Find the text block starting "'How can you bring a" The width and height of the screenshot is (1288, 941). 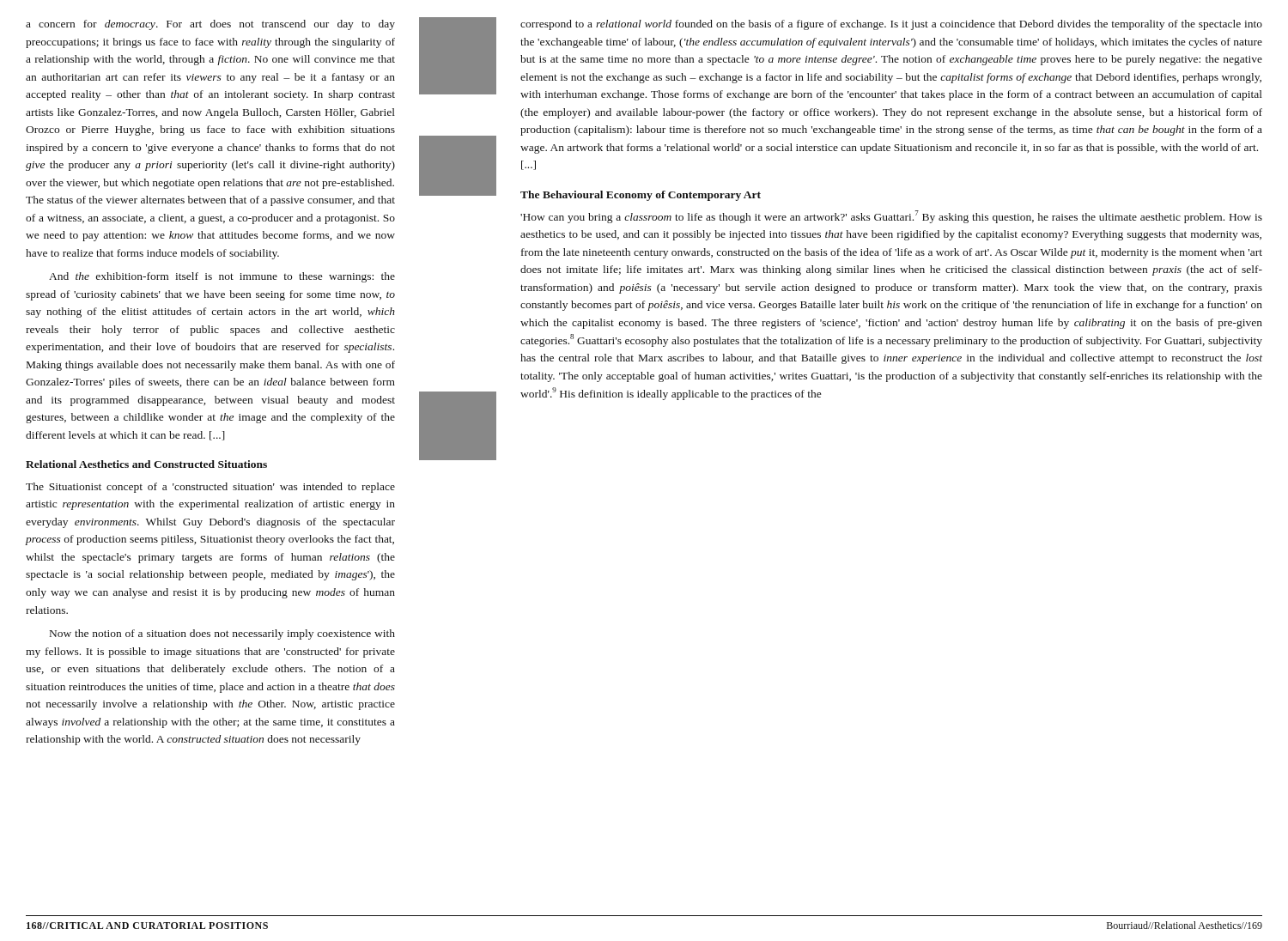891,305
